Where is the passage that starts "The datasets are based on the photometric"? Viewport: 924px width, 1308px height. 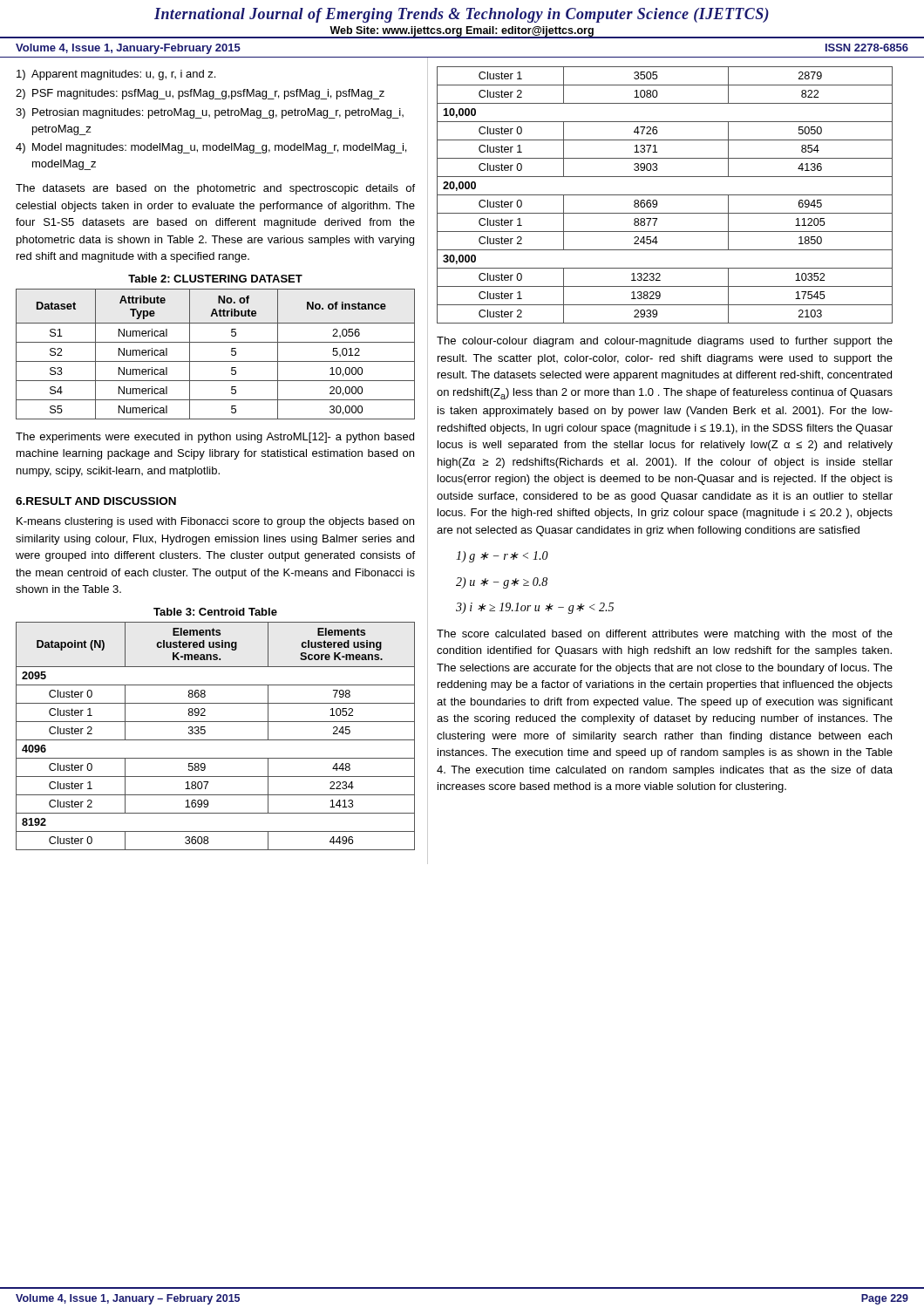click(215, 222)
